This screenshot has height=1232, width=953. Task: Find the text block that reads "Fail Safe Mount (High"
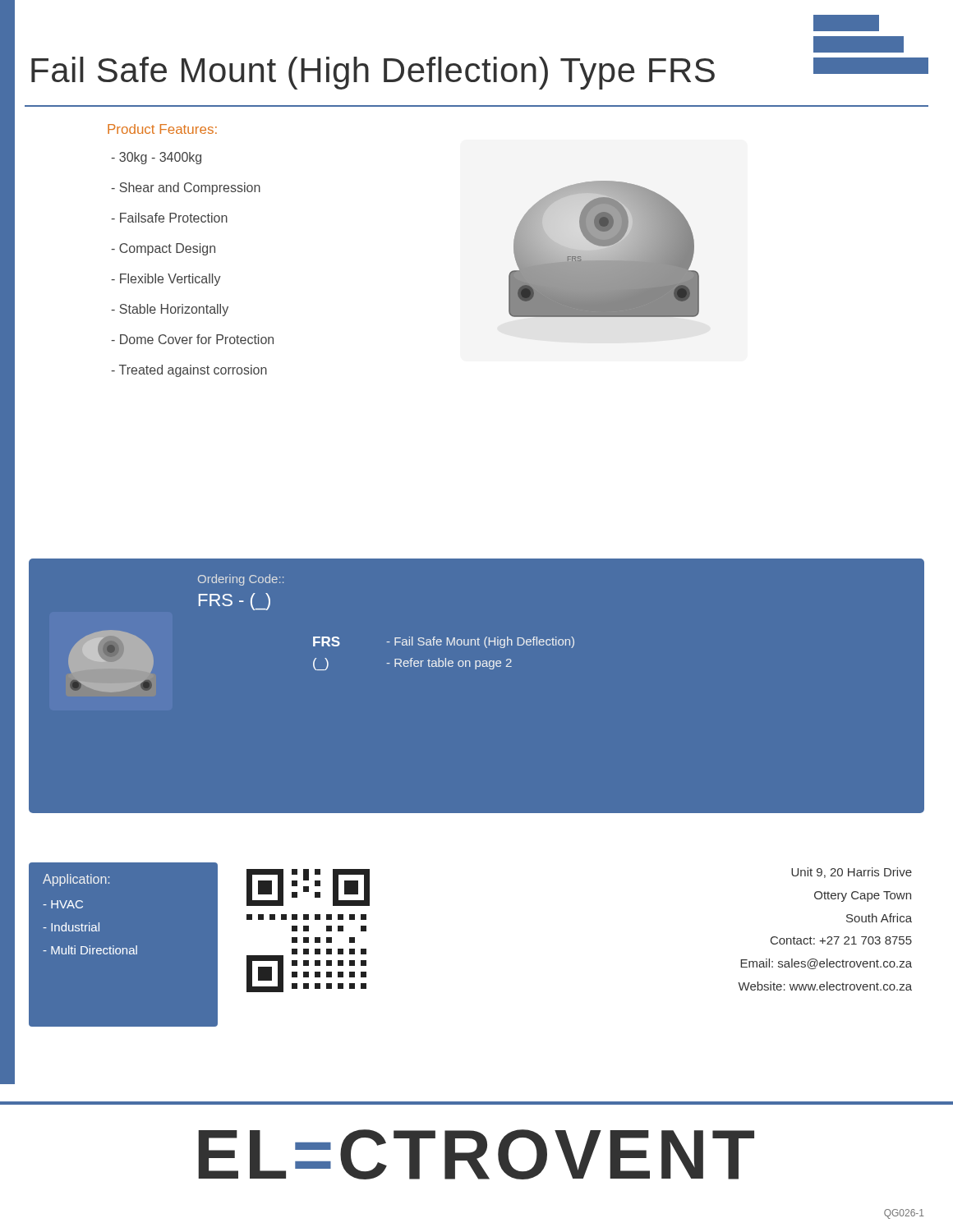click(481, 641)
